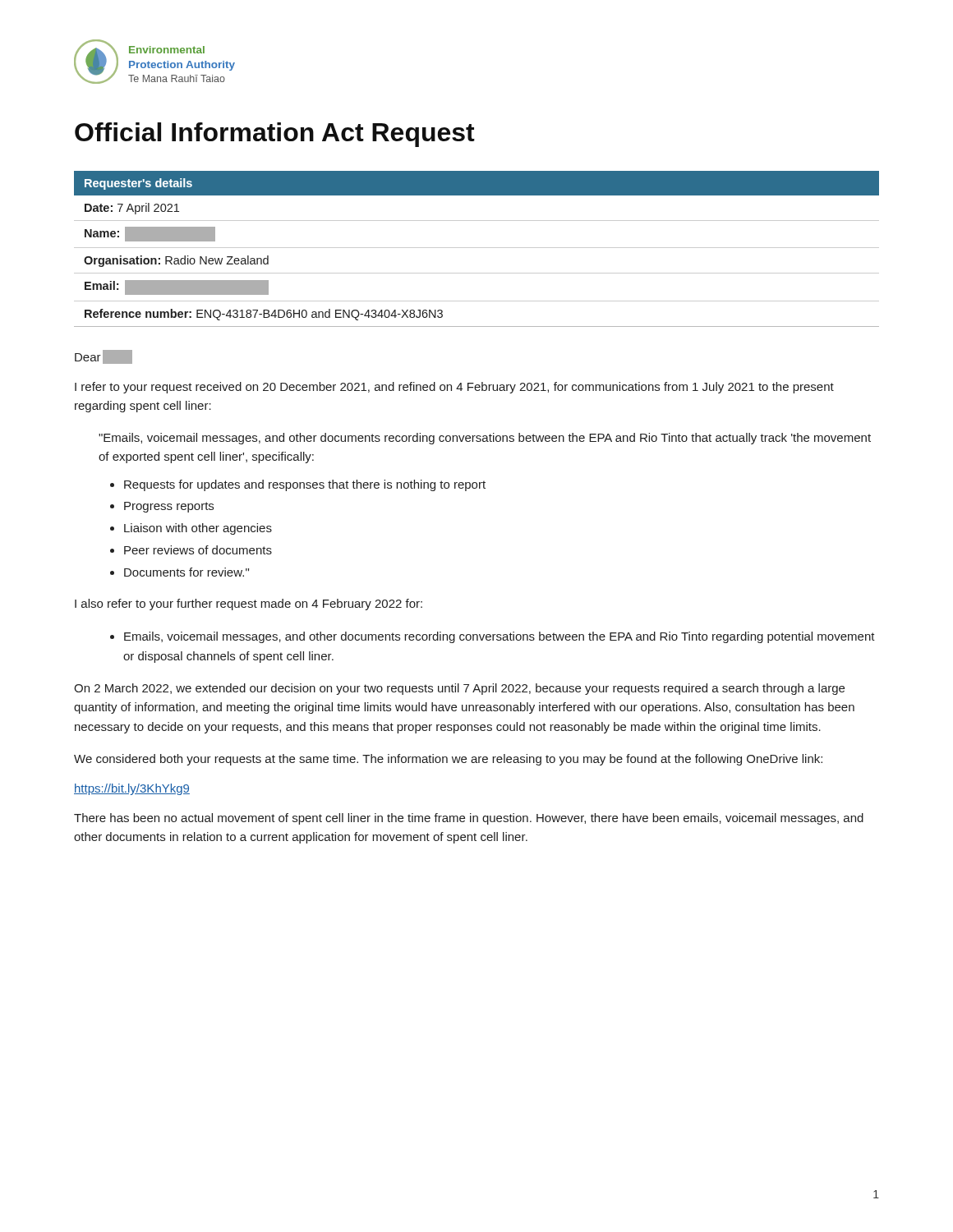Select the text block starting "I refer to"
The height and width of the screenshot is (1232, 953).
(454, 396)
